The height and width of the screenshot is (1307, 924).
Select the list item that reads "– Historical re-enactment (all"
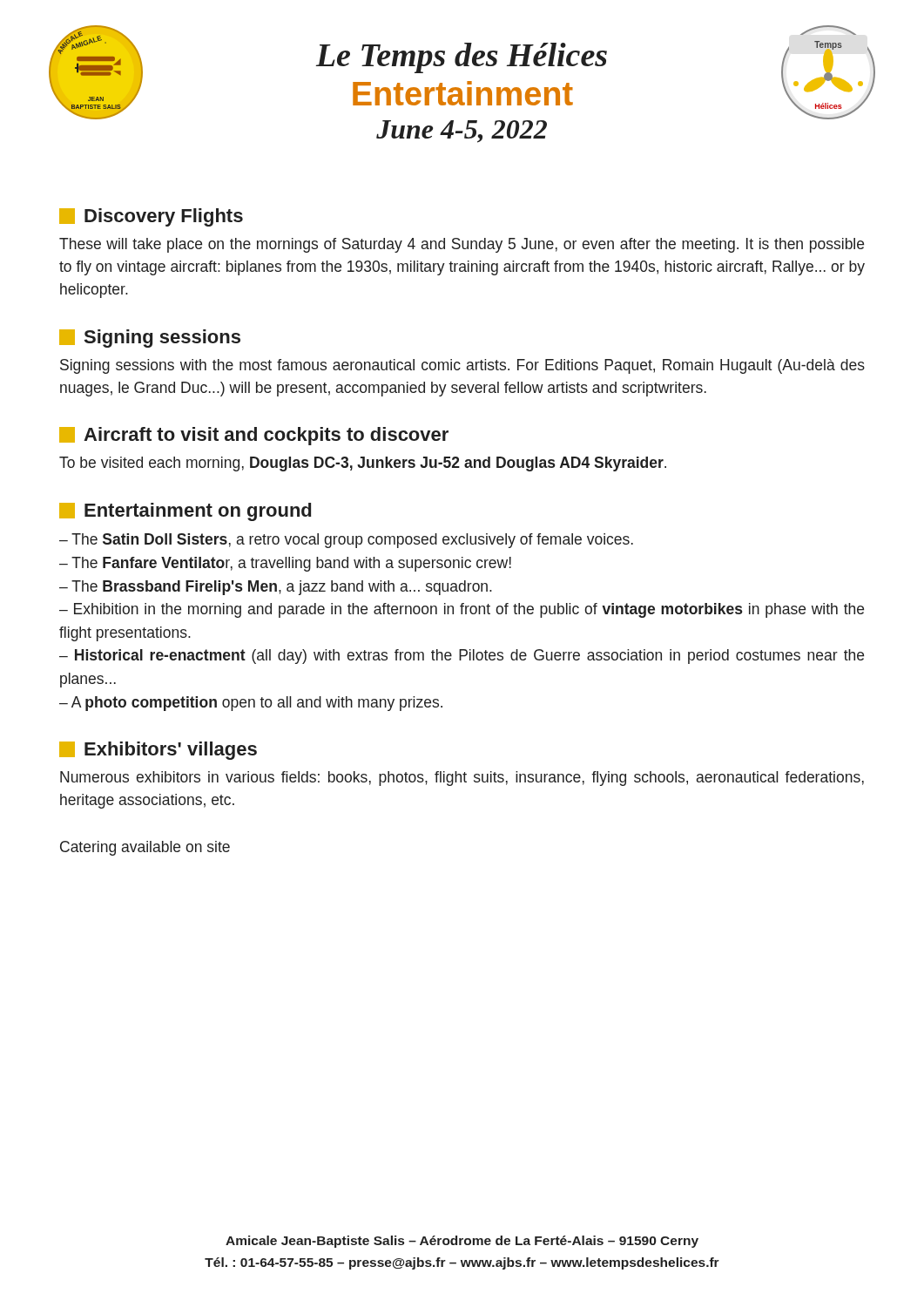click(x=462, y=667)
